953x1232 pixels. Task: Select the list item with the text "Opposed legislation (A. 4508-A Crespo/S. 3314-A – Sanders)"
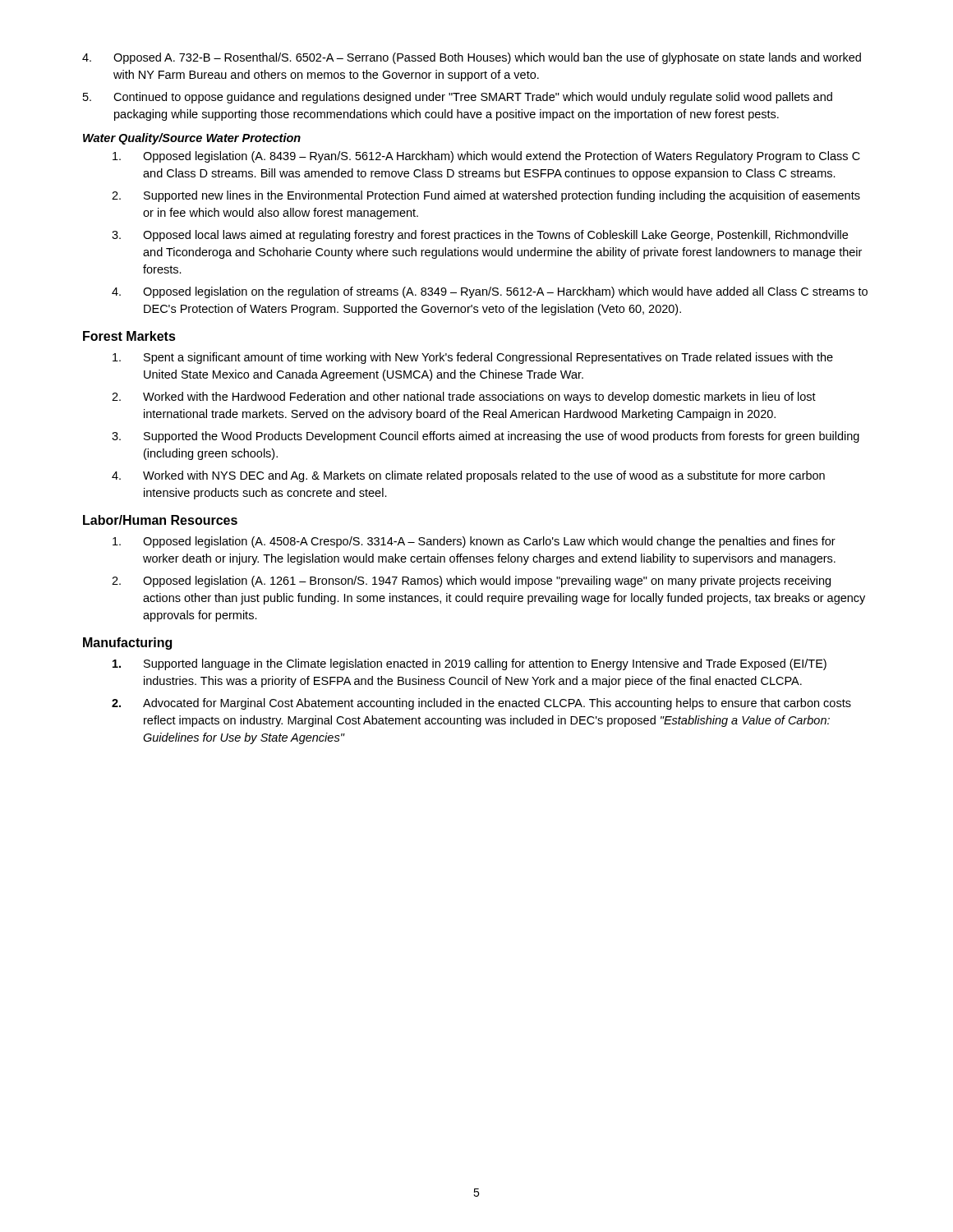pos(491,551)
